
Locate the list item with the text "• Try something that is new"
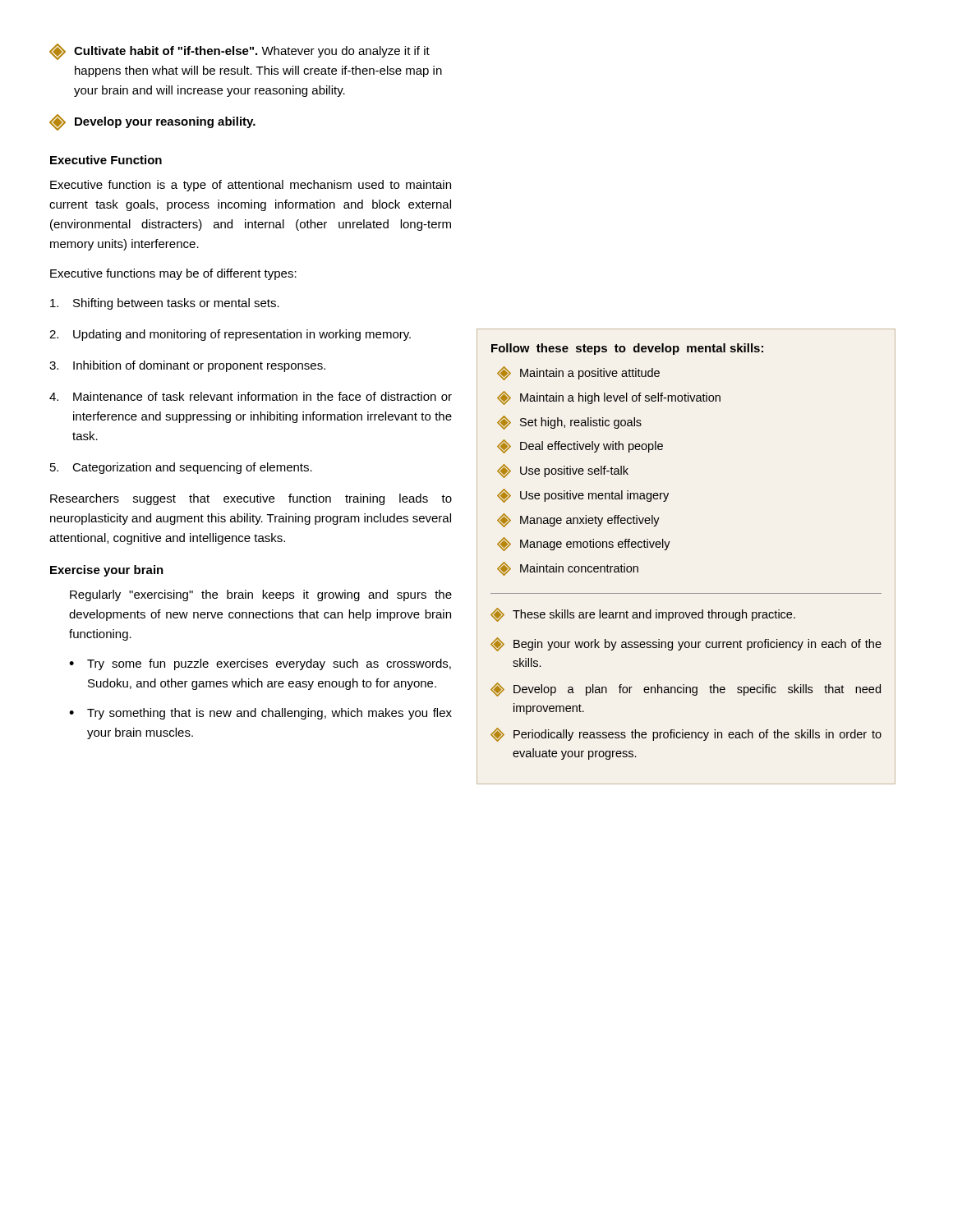click(260, 723)
